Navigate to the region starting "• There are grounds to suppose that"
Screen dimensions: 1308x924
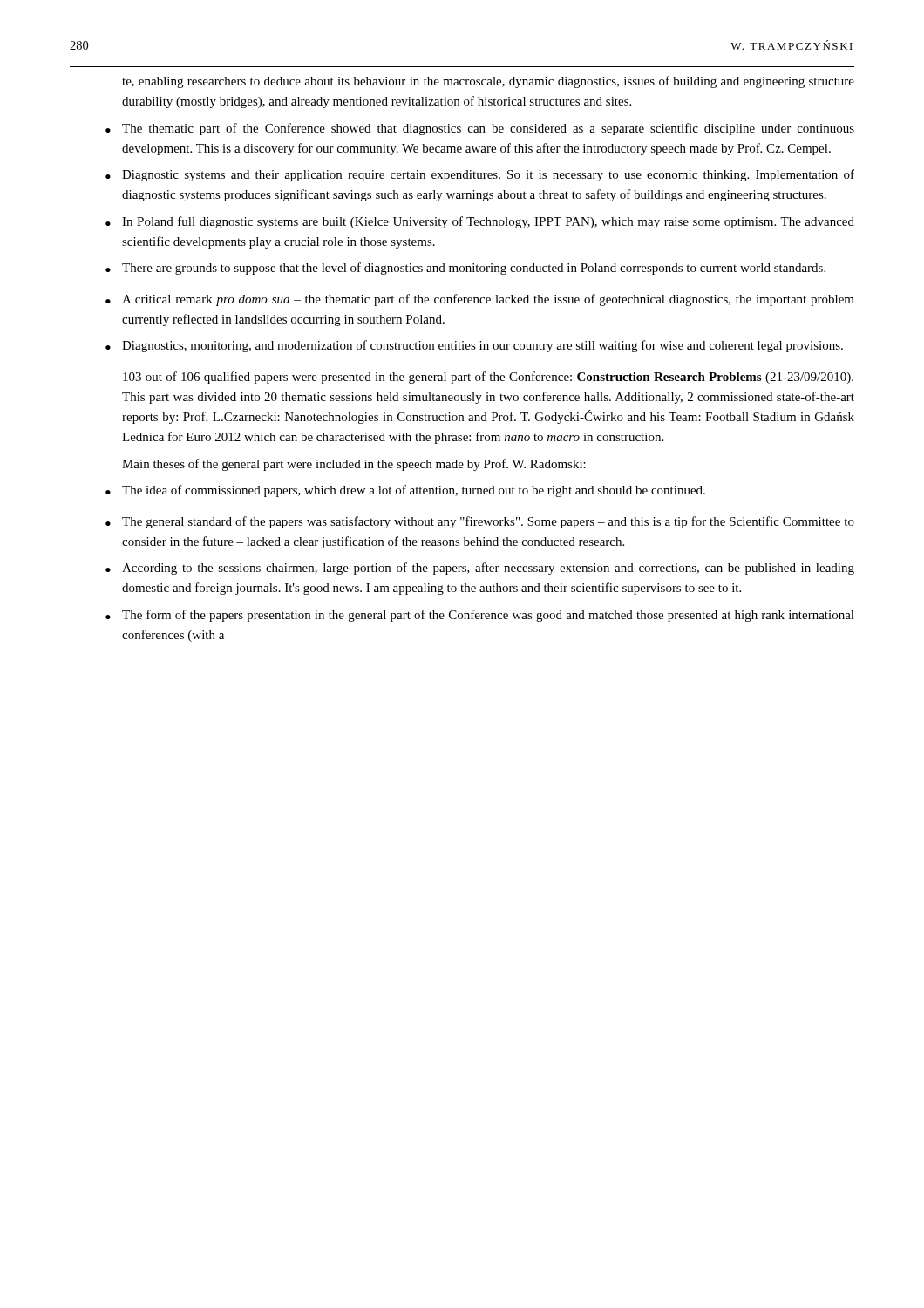coord(479,271)
